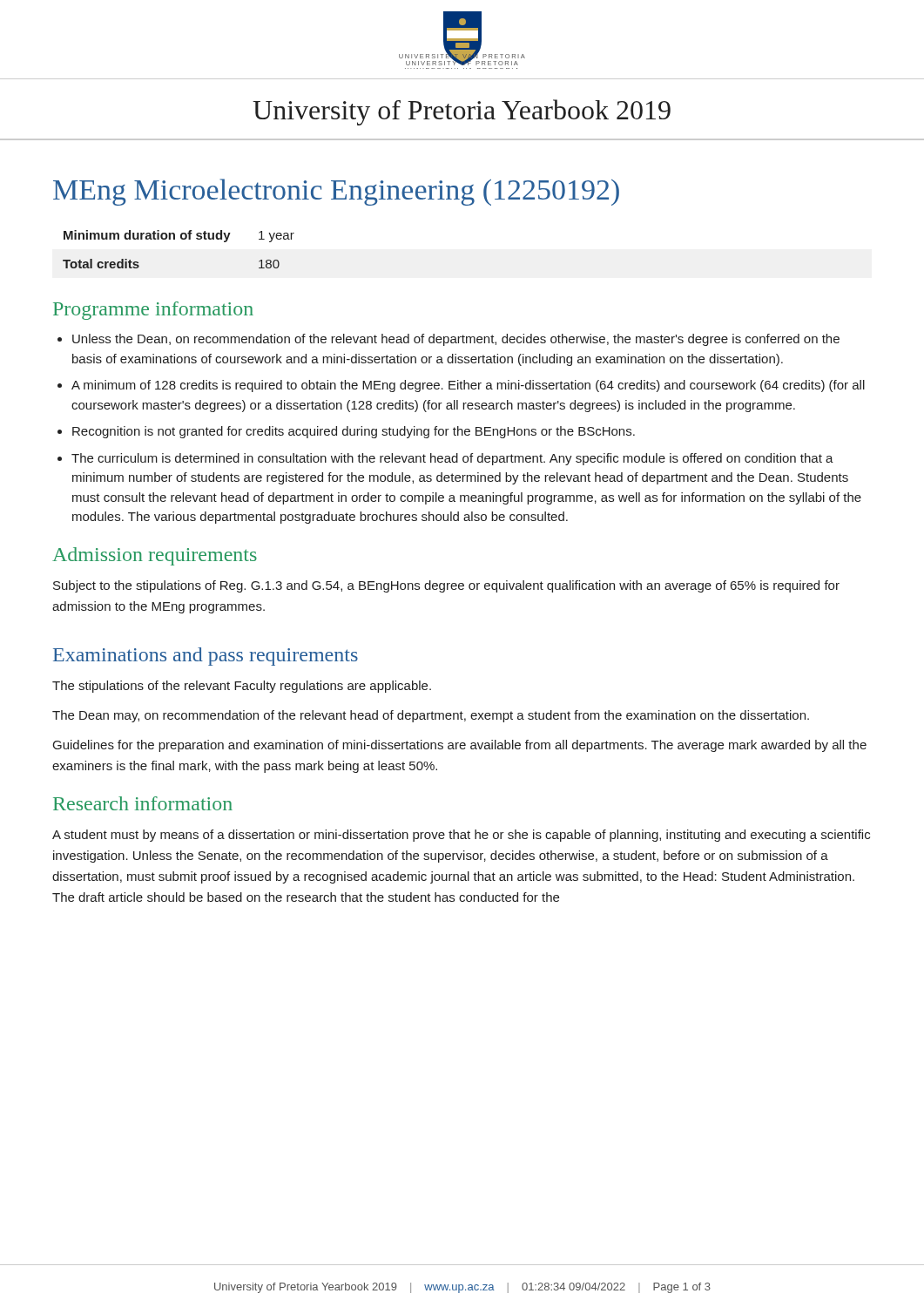Locate the table with the text "1 year"

[x=462, y=249]
